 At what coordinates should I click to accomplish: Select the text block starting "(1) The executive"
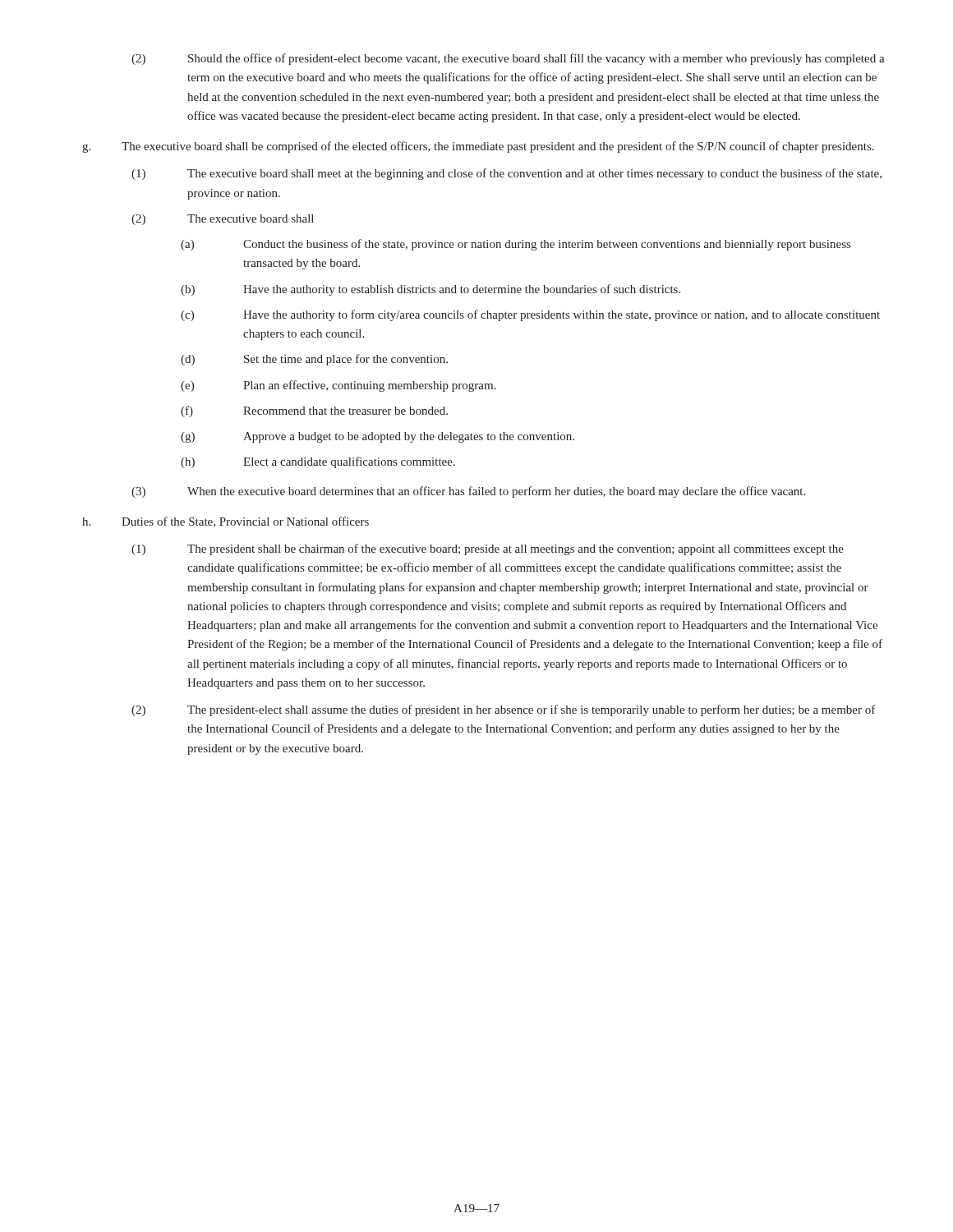pyautogui.click(x=509, y=184)
